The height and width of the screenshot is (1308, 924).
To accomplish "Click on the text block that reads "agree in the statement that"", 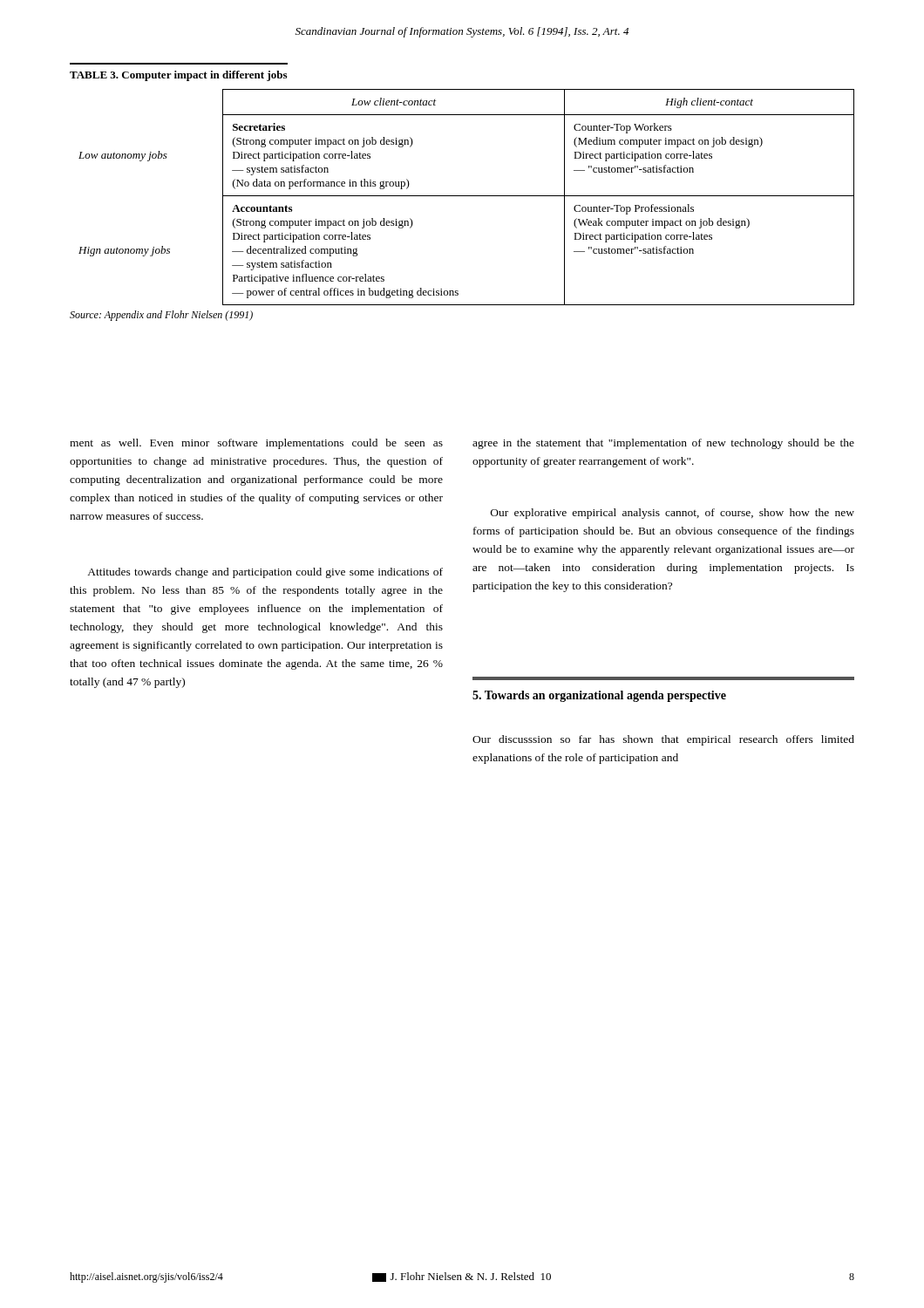I will pyautogui.click(x=663, y=452).
